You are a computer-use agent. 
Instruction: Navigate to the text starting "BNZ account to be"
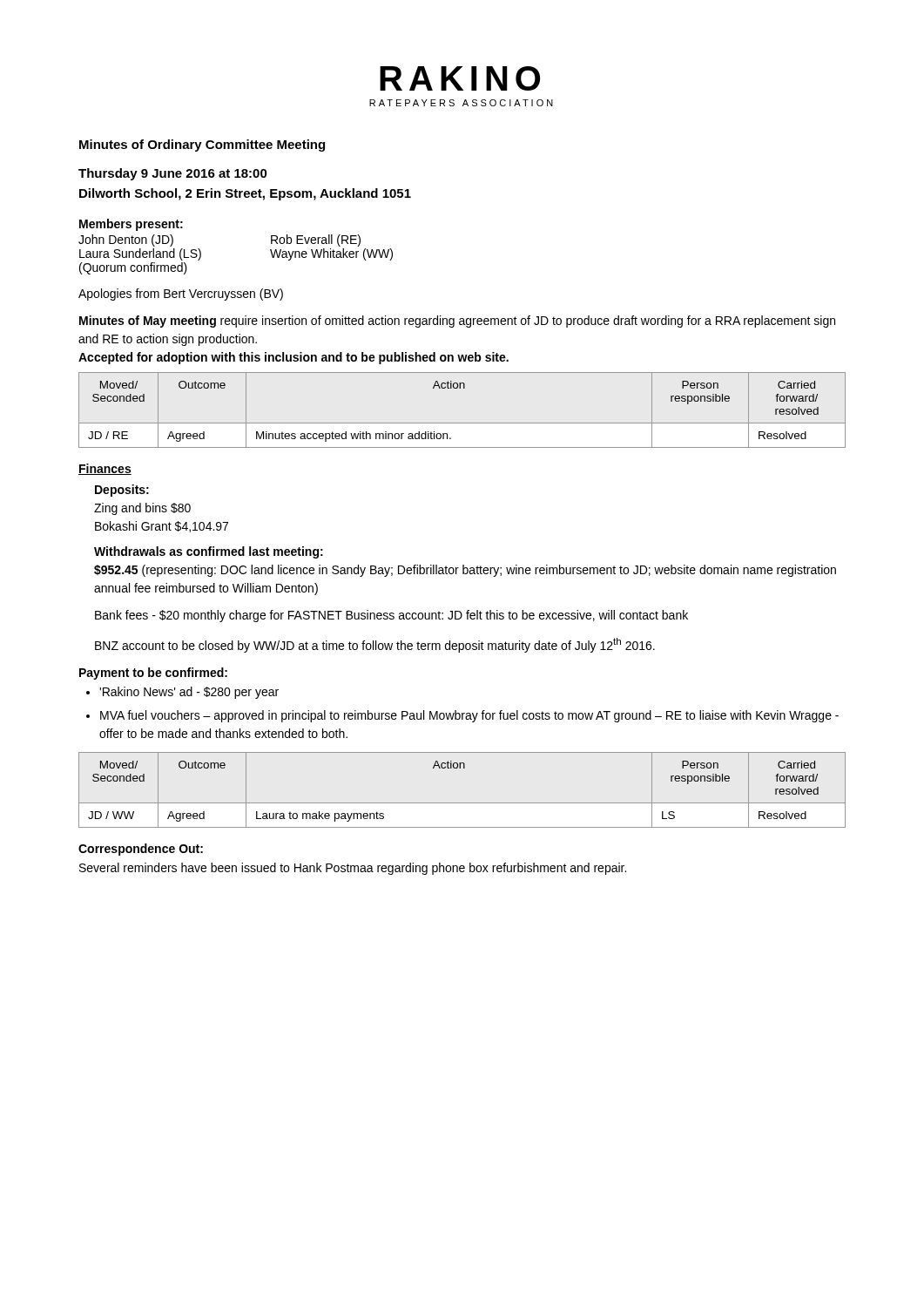375,644
